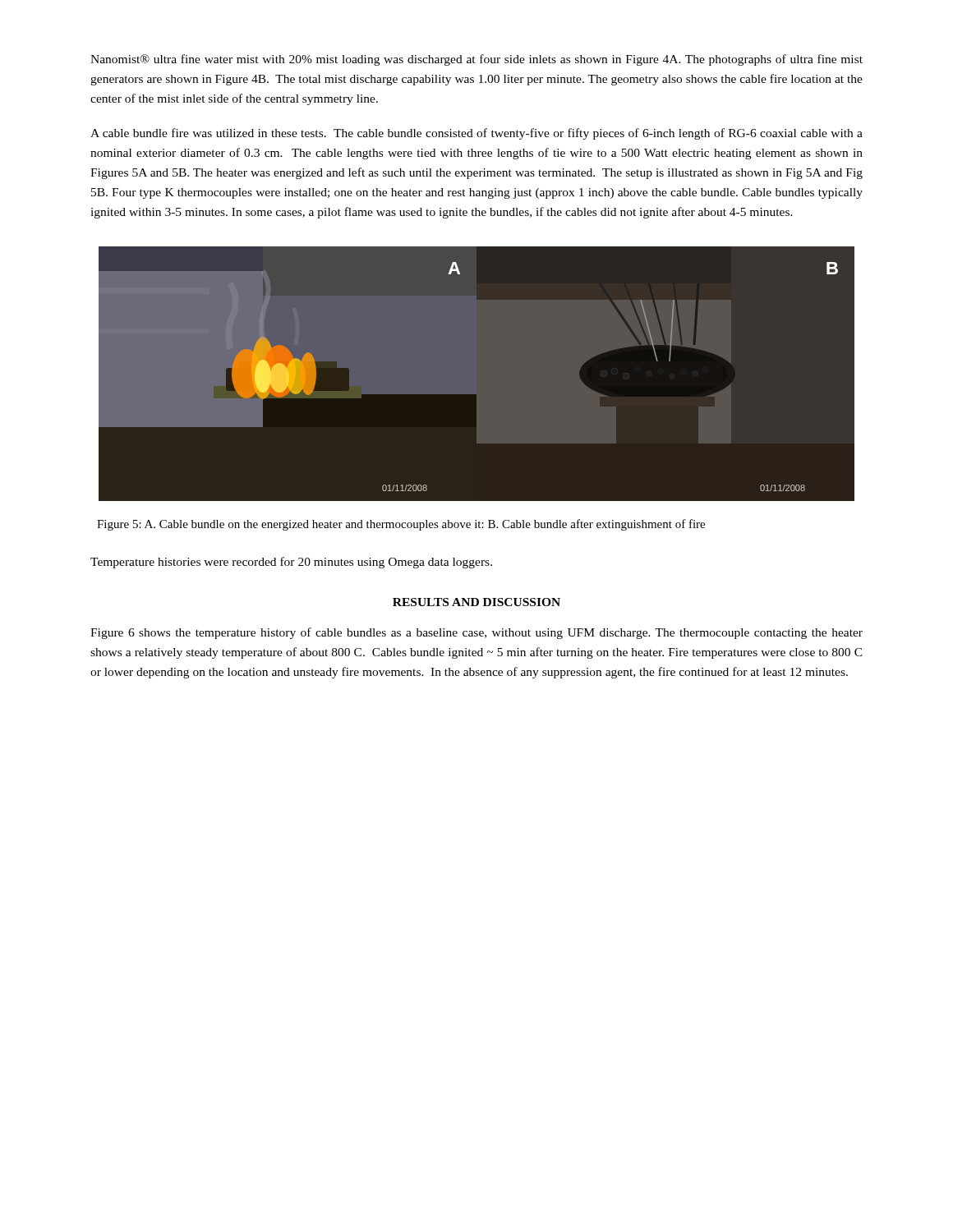Locate a photo
The image size is (953, 1232).
[x=476, y=375]
